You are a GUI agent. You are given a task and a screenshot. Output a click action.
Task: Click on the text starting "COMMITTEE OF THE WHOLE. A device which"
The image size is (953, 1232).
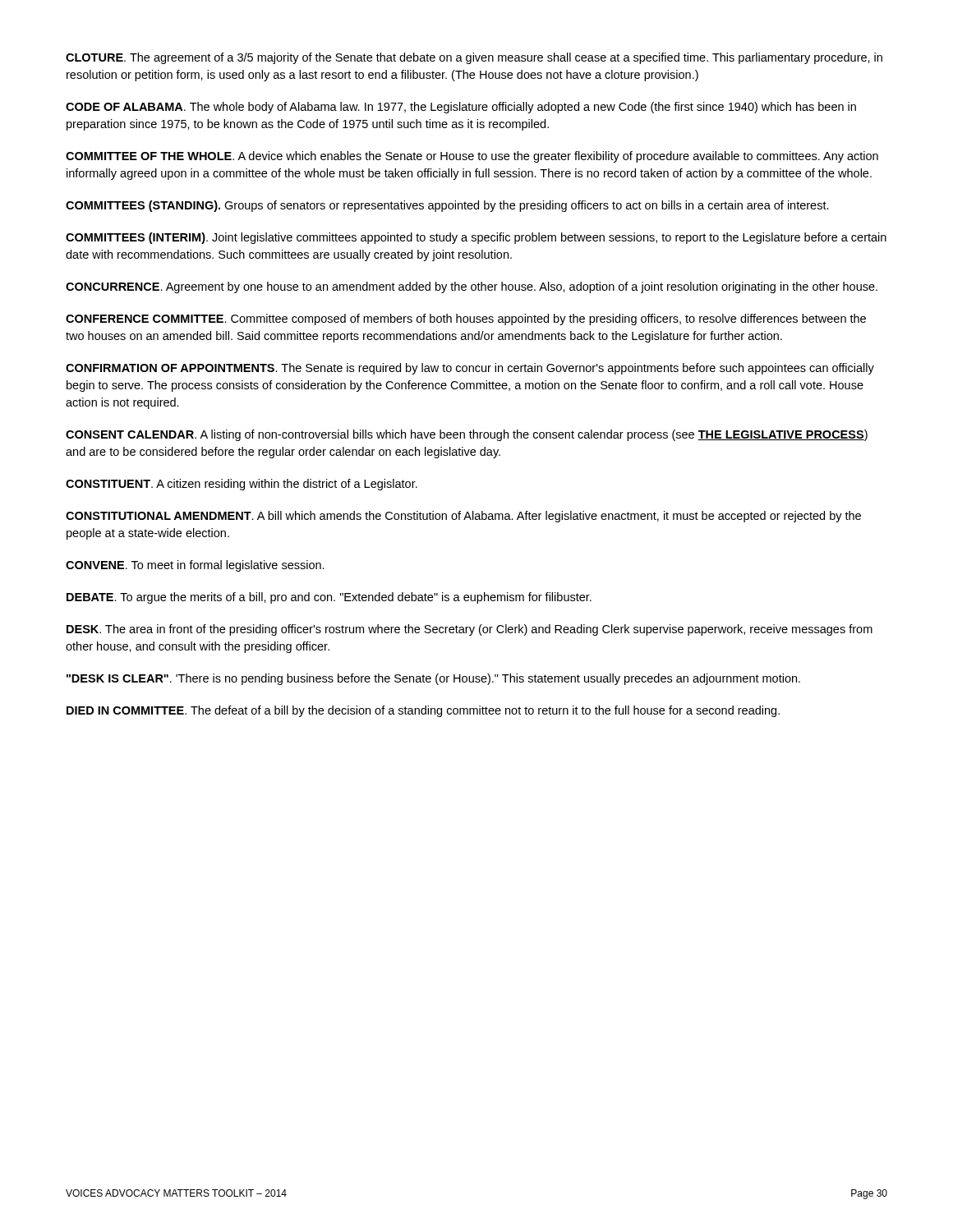[x=472, y=165]
